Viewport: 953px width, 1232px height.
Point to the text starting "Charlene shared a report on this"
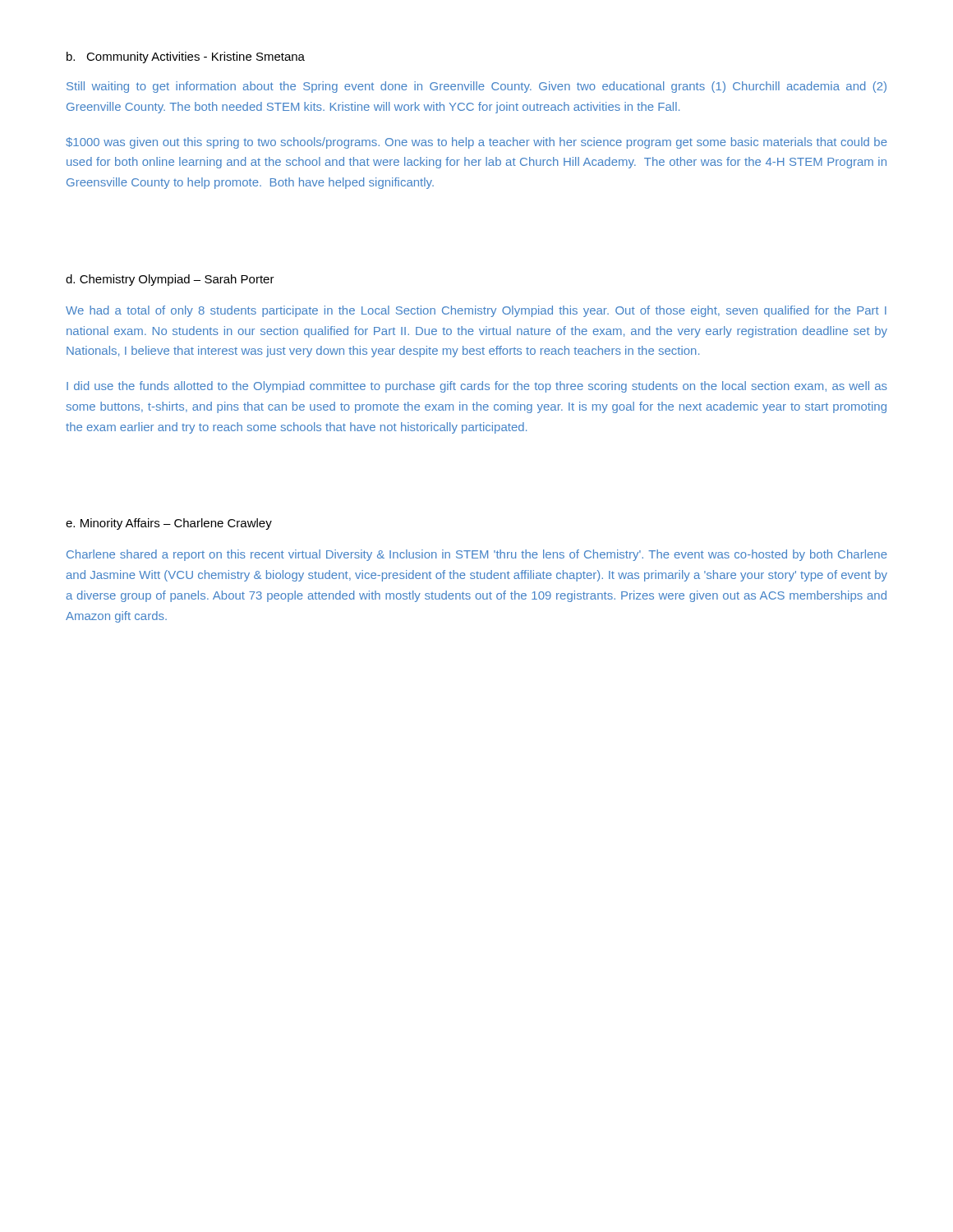[476, 585]
